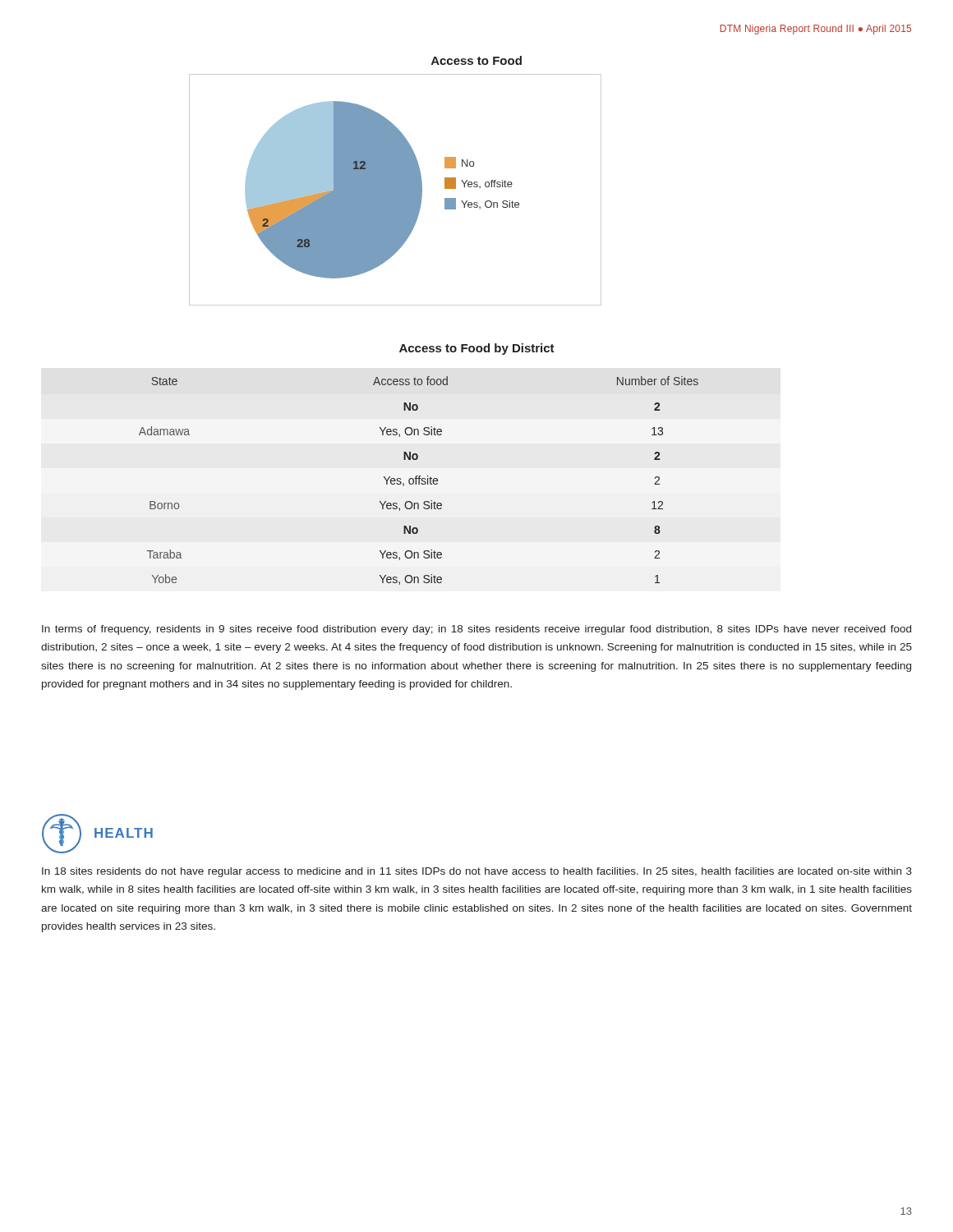
Task: Find the block on this page that starts "In terms of frequency, residents in 9"
Action: coord(476,656)
